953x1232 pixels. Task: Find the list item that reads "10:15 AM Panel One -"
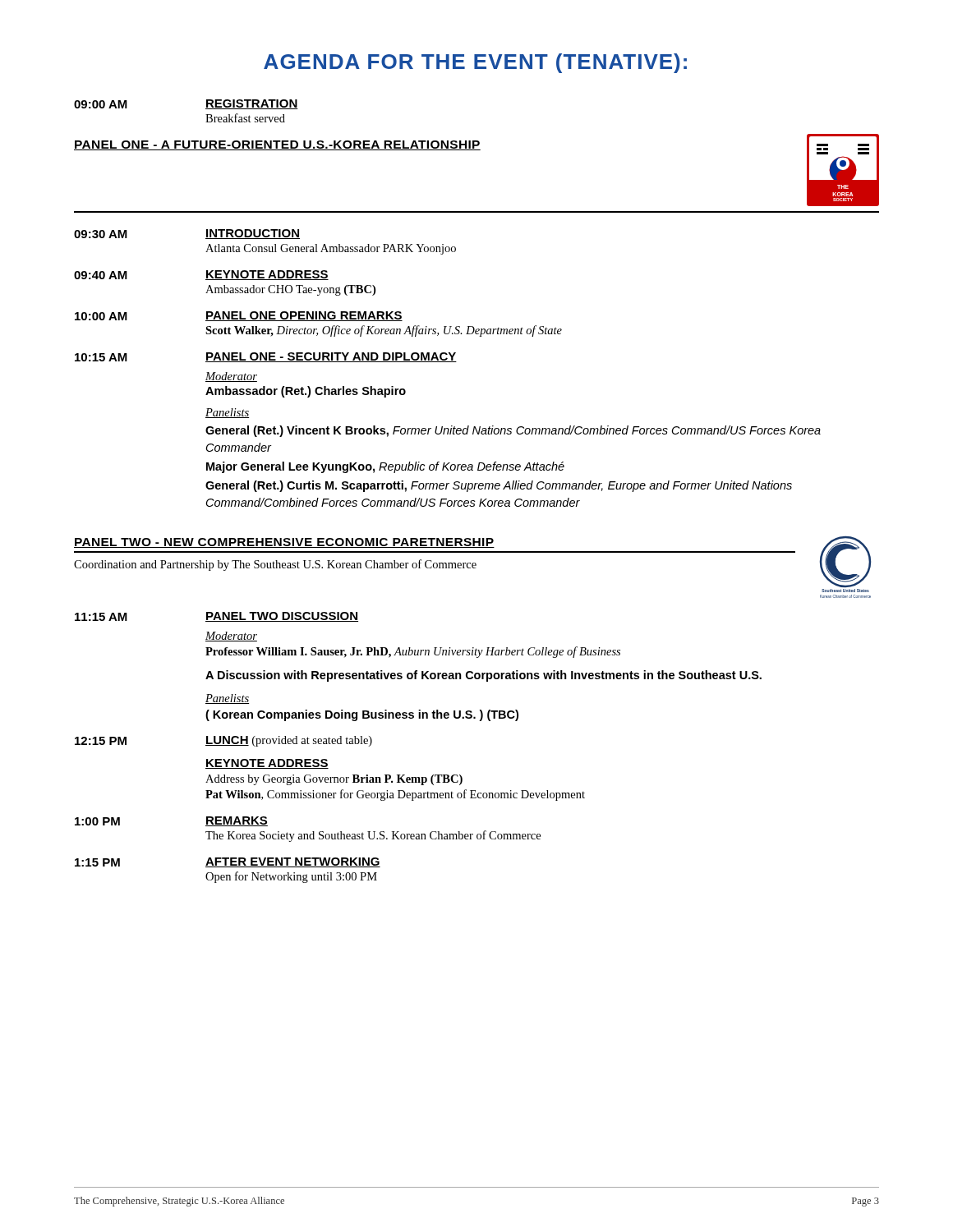[476, 430]
